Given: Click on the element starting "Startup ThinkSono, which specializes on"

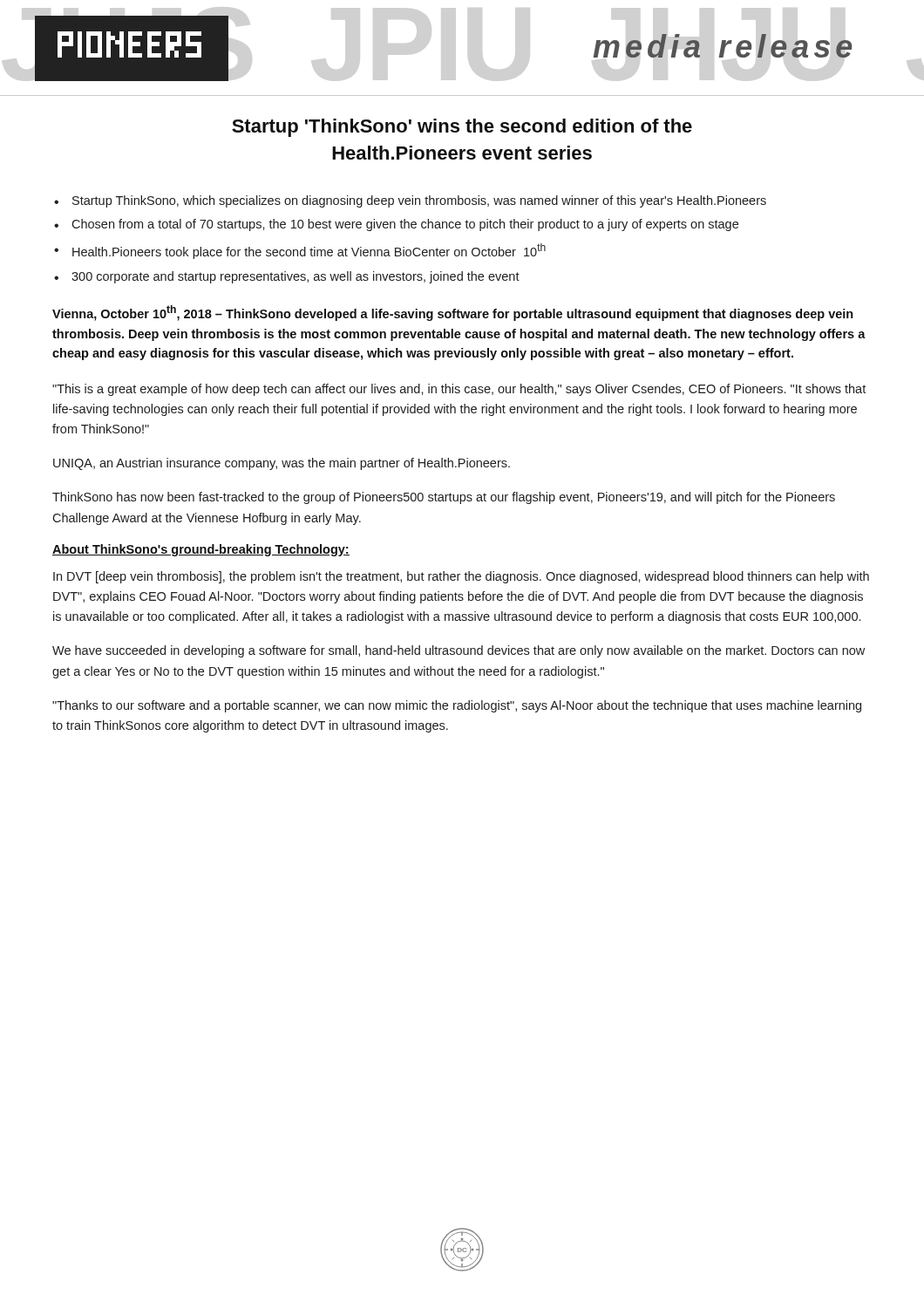Looking at the screenshot, I should pos(419,200).
